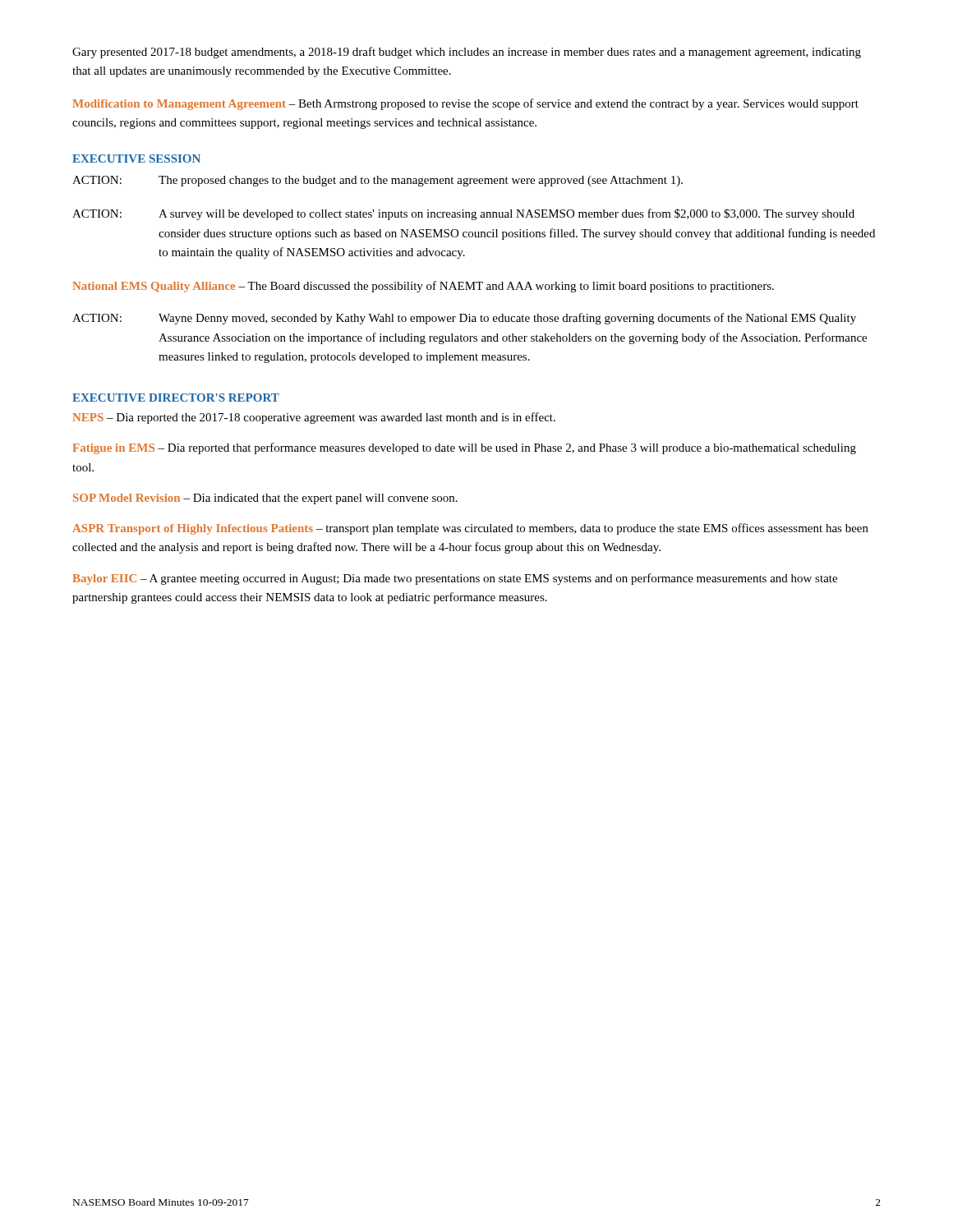Locate the block of text that opens with "Baylor EIIC – A grantee meeting occurred in"

[x=455, y=587]
